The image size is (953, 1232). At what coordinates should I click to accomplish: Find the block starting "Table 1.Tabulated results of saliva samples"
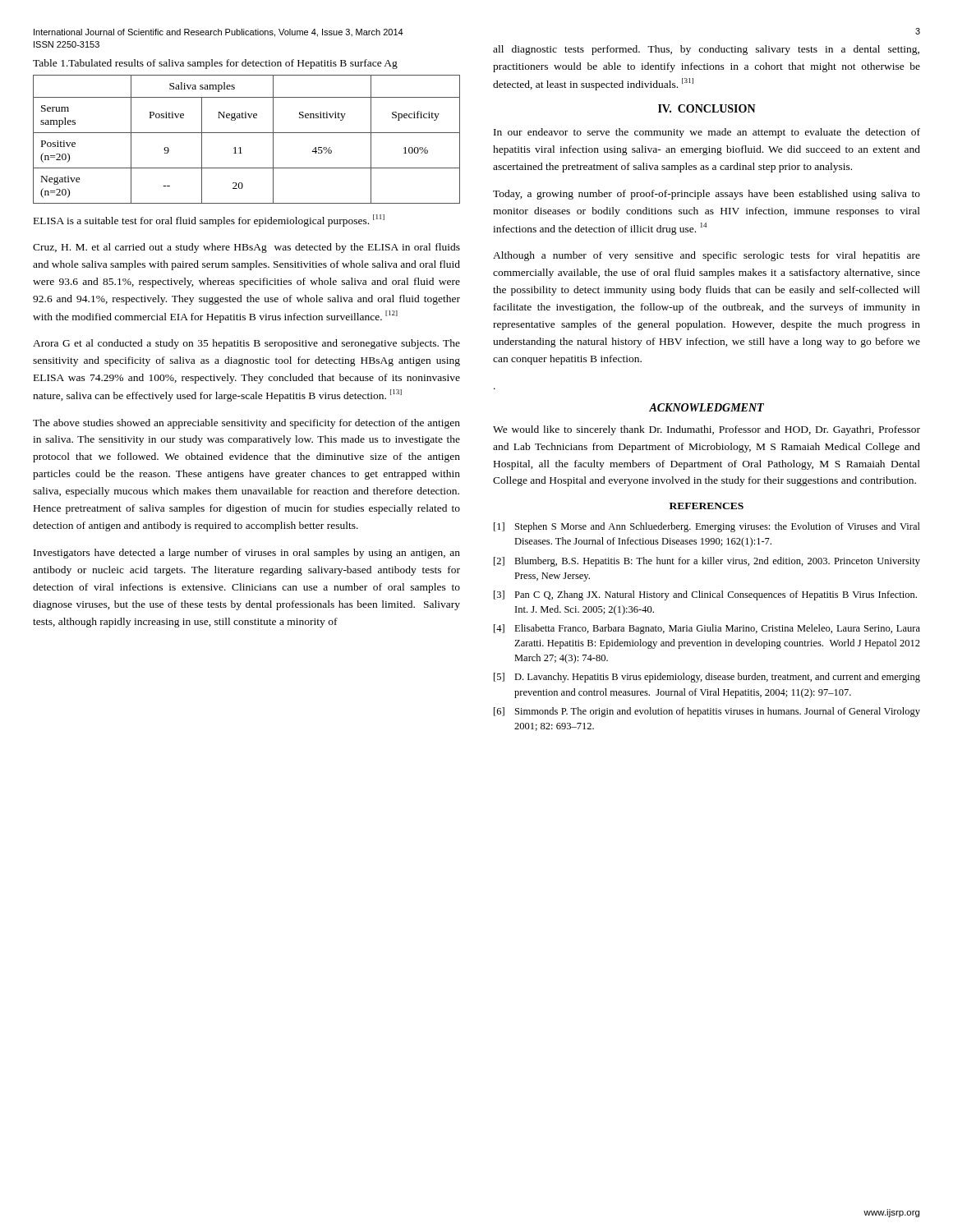(215, 63)
